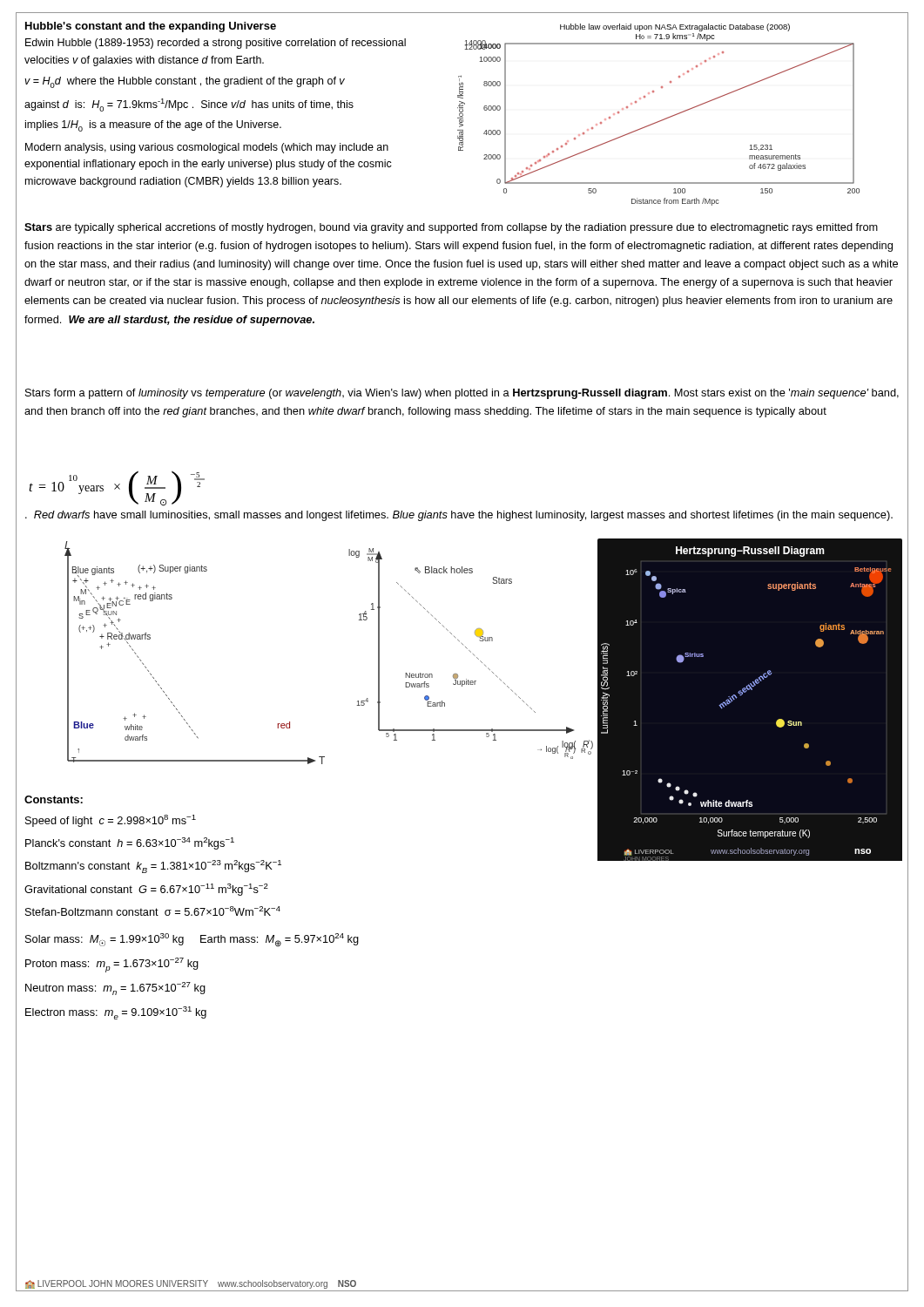
Task: Find the text block containing "Speed of light"
Action: 111,821
